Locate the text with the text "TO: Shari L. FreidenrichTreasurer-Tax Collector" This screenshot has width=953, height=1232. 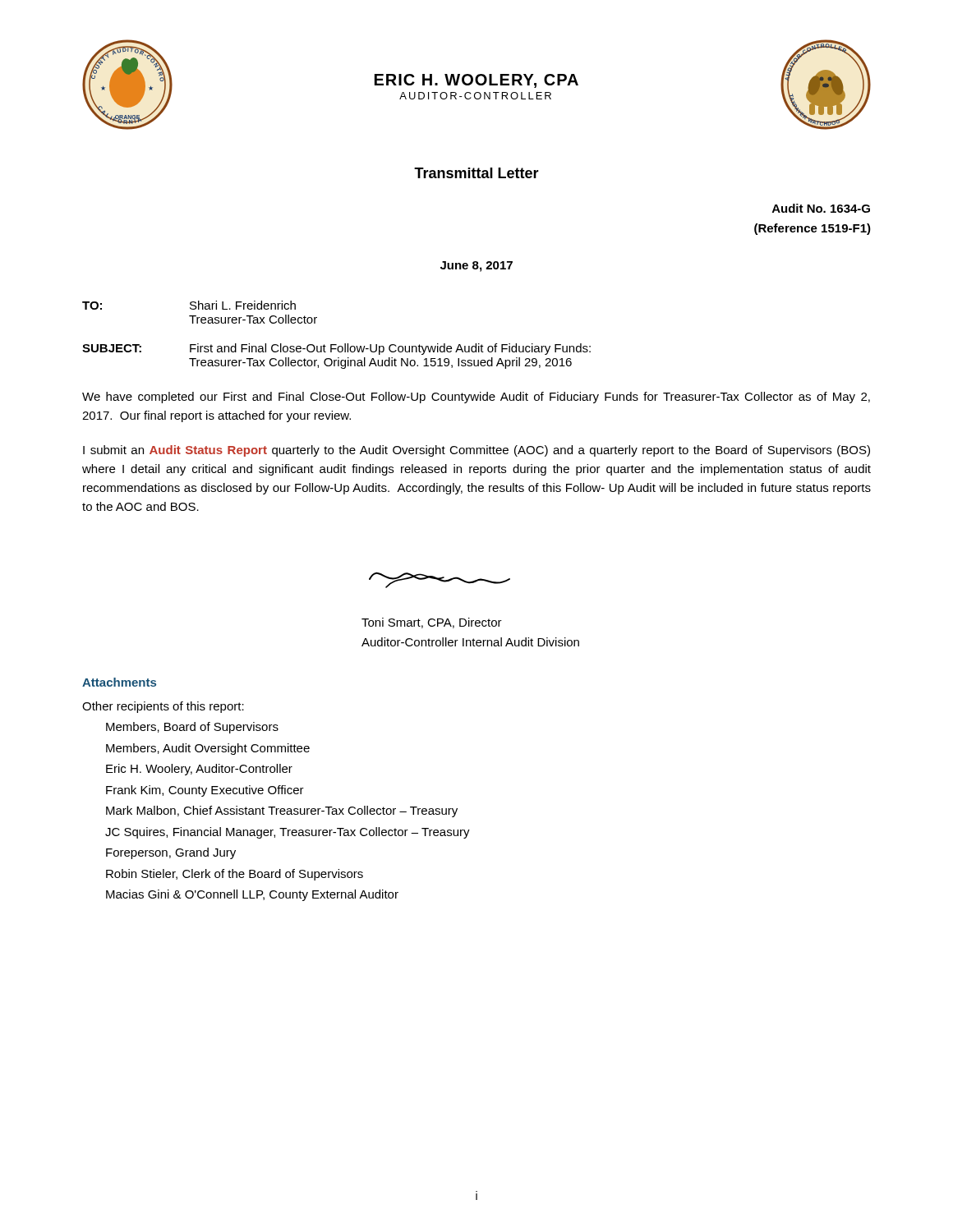click(x=200, y=312)
